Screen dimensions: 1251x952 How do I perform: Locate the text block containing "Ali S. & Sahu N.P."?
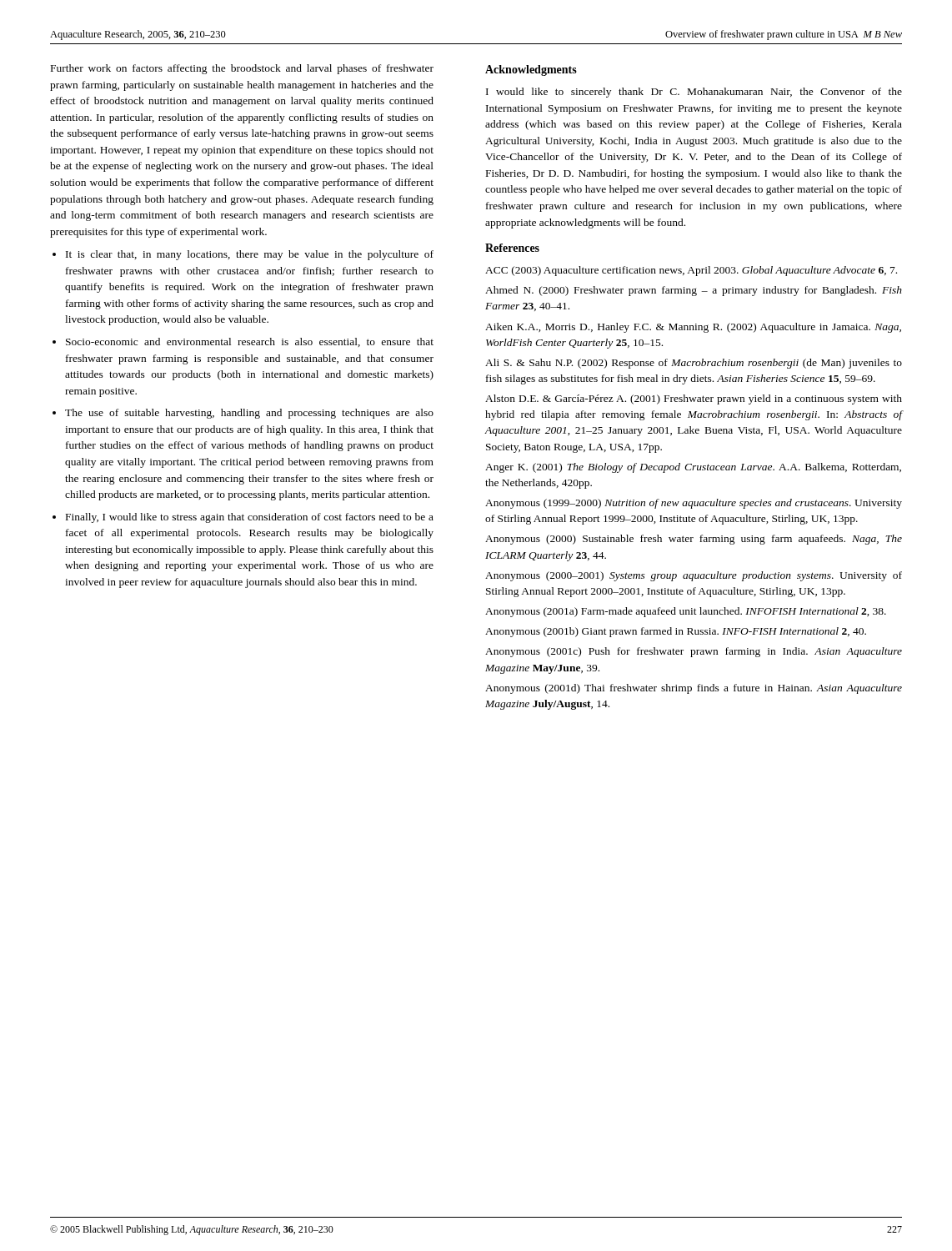point(694,370)
